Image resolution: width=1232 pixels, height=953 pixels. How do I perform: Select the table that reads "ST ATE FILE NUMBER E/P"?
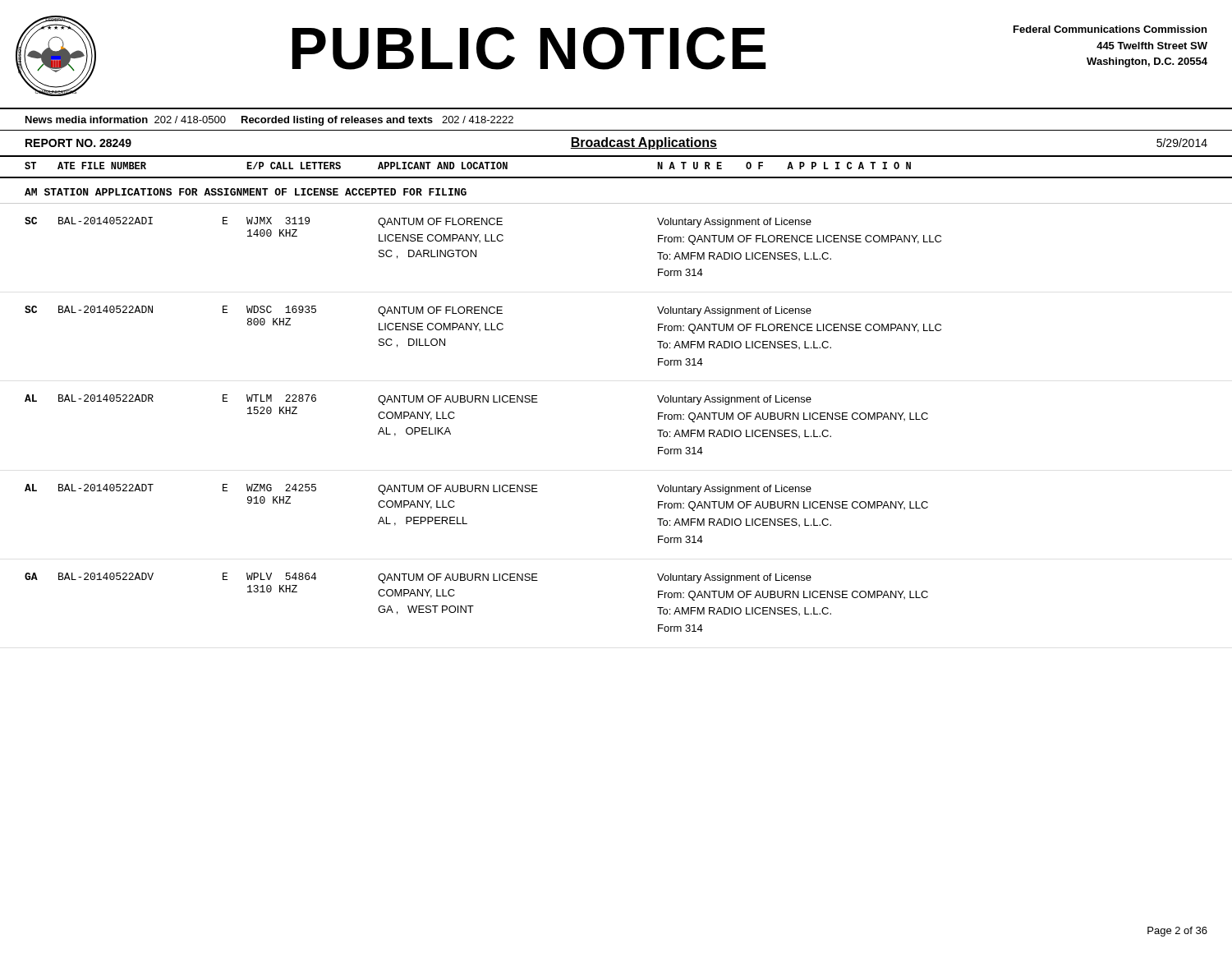point(616,168)
